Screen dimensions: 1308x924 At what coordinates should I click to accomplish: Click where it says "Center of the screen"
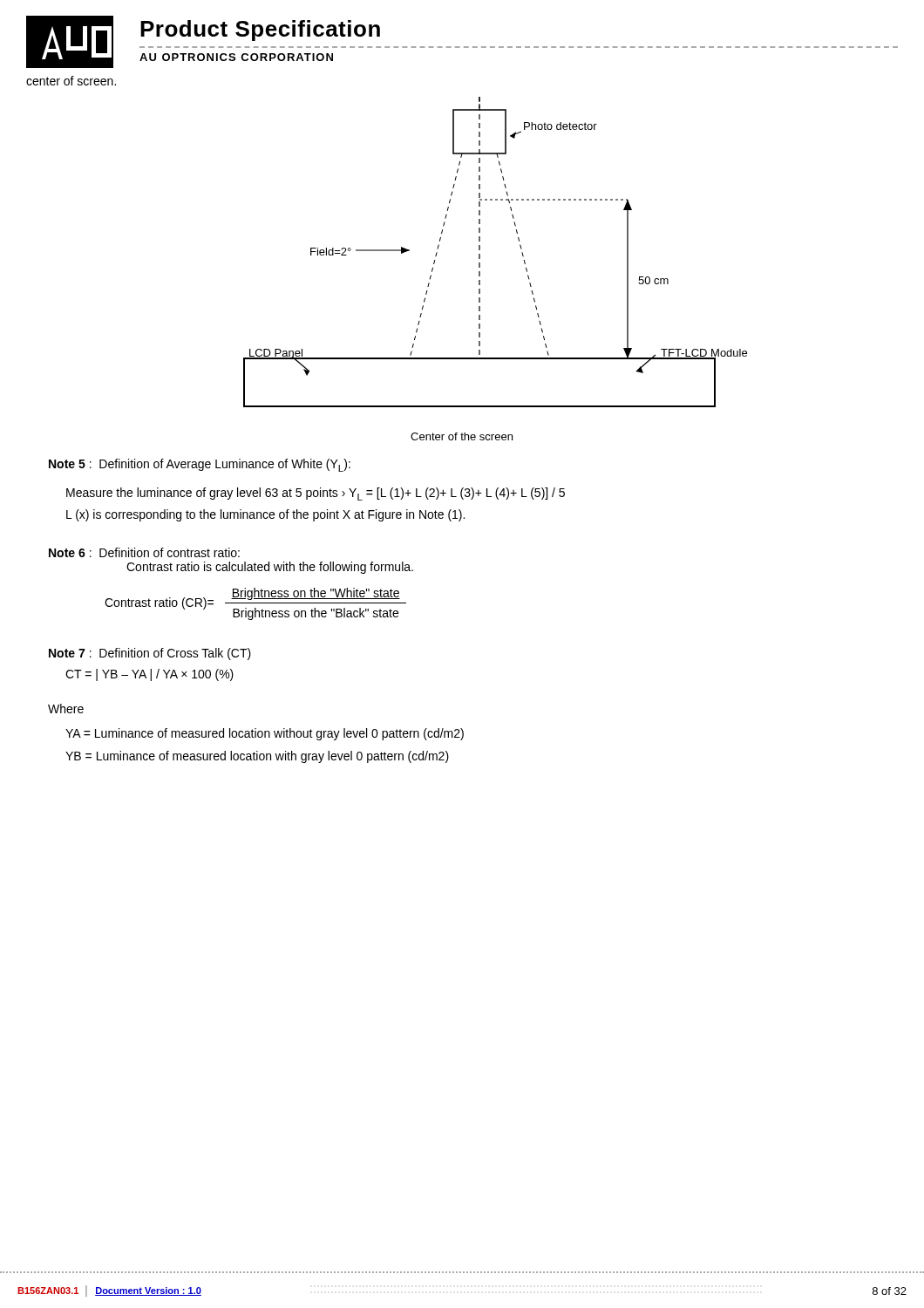tap(462, 436)
